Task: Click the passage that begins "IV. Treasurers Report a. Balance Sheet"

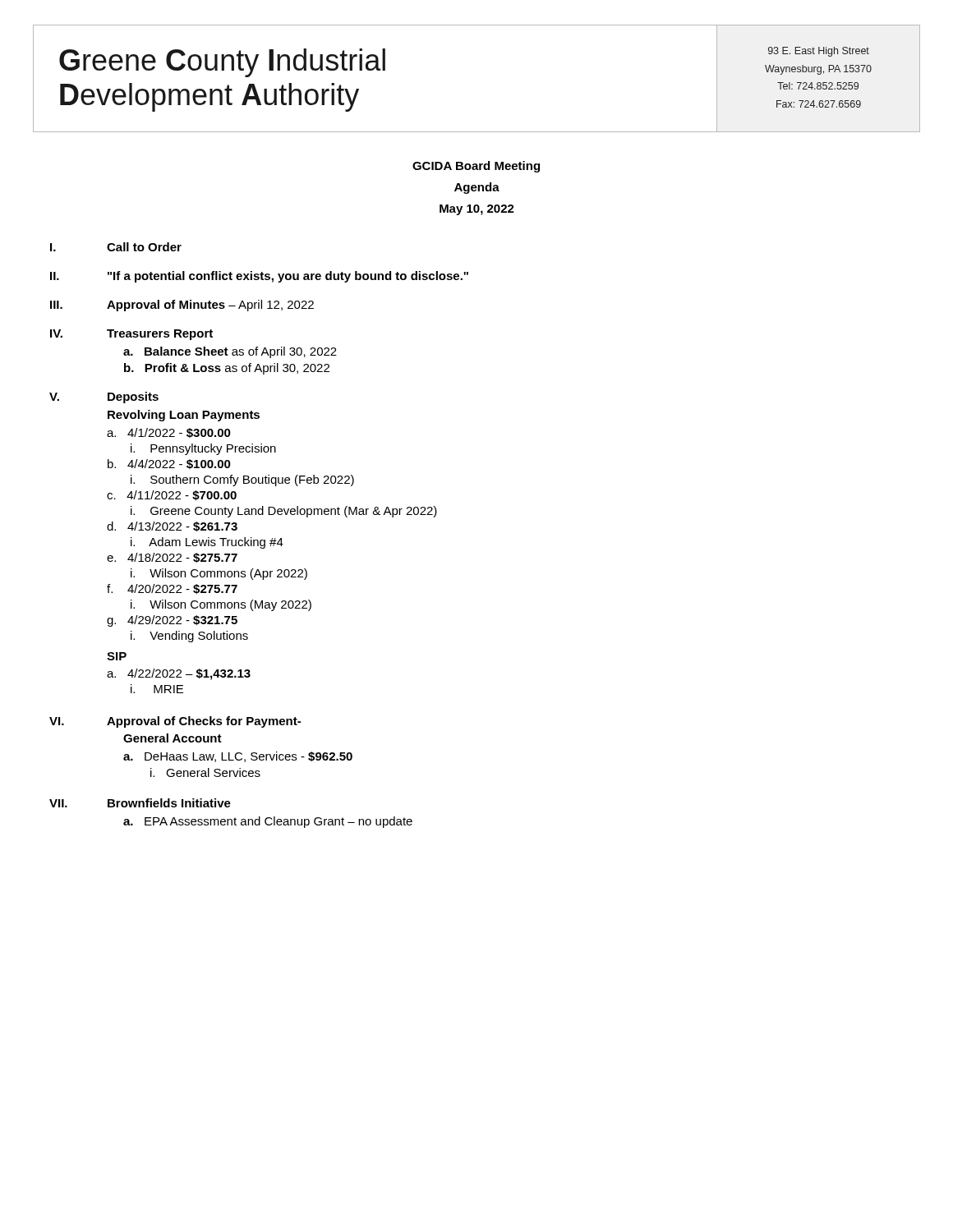Action: click(x=131, y=335)
